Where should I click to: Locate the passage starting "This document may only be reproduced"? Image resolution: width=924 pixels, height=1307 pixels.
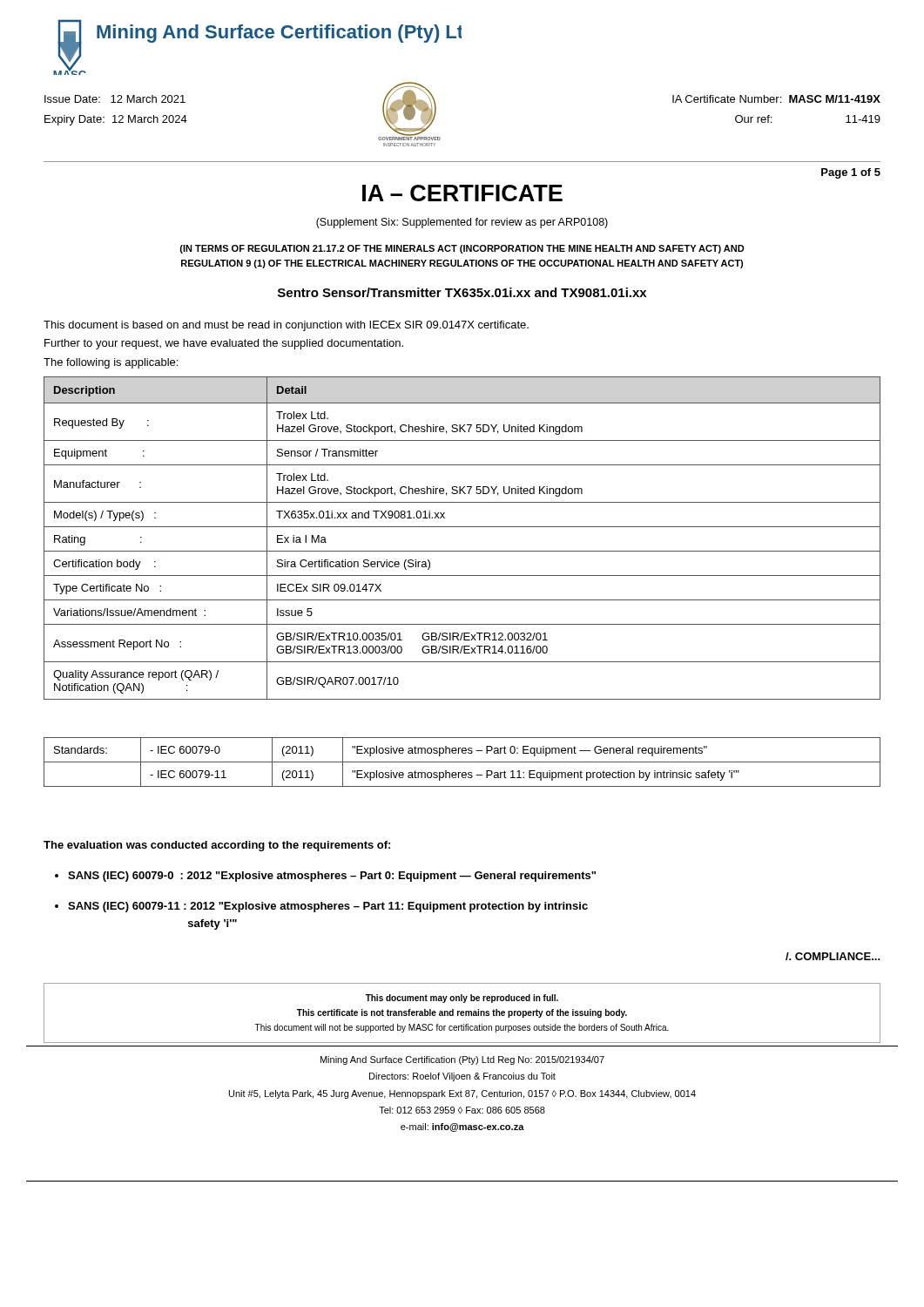point(462,1013)
